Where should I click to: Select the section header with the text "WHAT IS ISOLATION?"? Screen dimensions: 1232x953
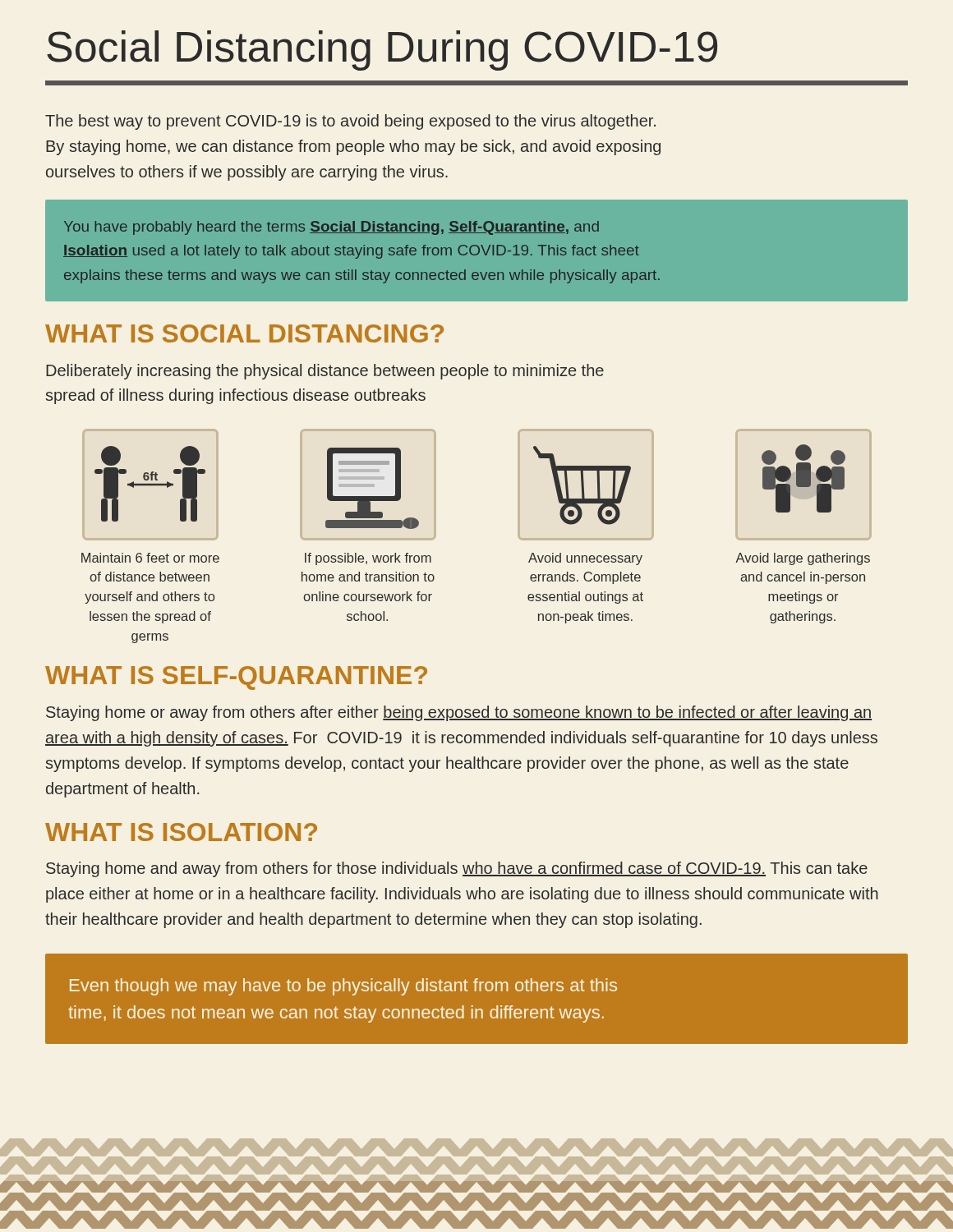click(x=181, y=832)
